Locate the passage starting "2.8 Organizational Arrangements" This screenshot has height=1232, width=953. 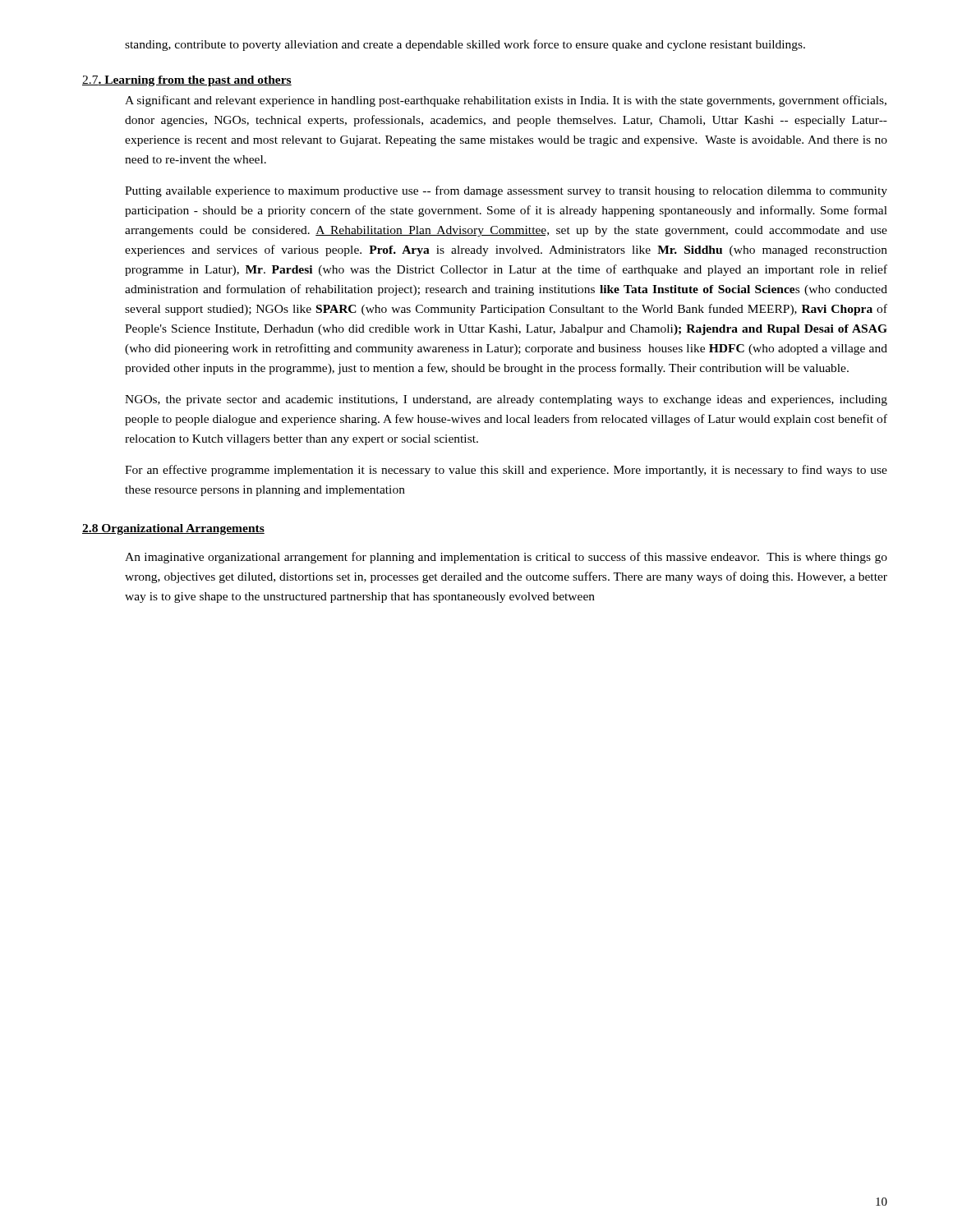click(173, 528)
